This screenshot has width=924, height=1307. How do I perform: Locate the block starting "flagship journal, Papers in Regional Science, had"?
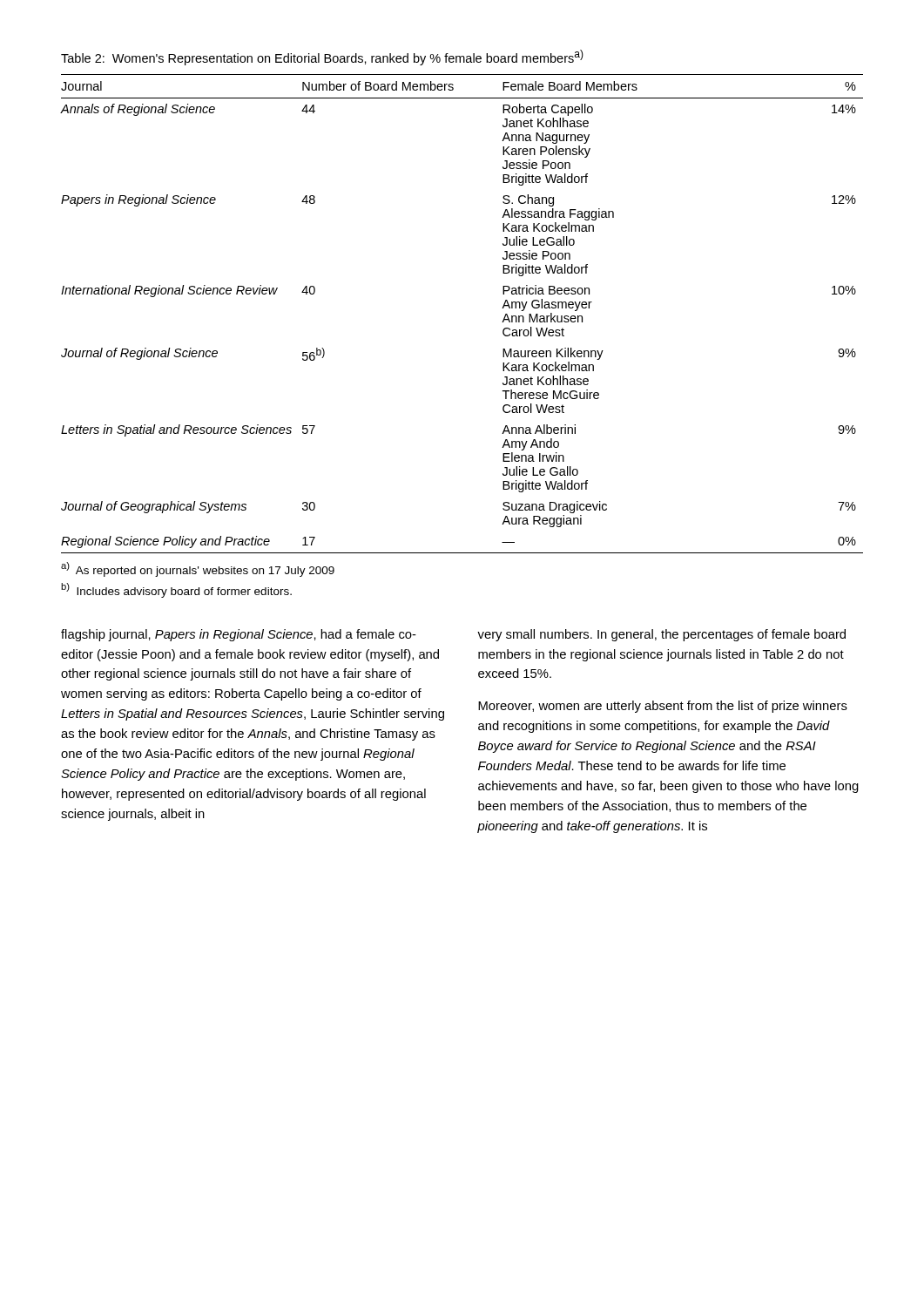point(254,724)
